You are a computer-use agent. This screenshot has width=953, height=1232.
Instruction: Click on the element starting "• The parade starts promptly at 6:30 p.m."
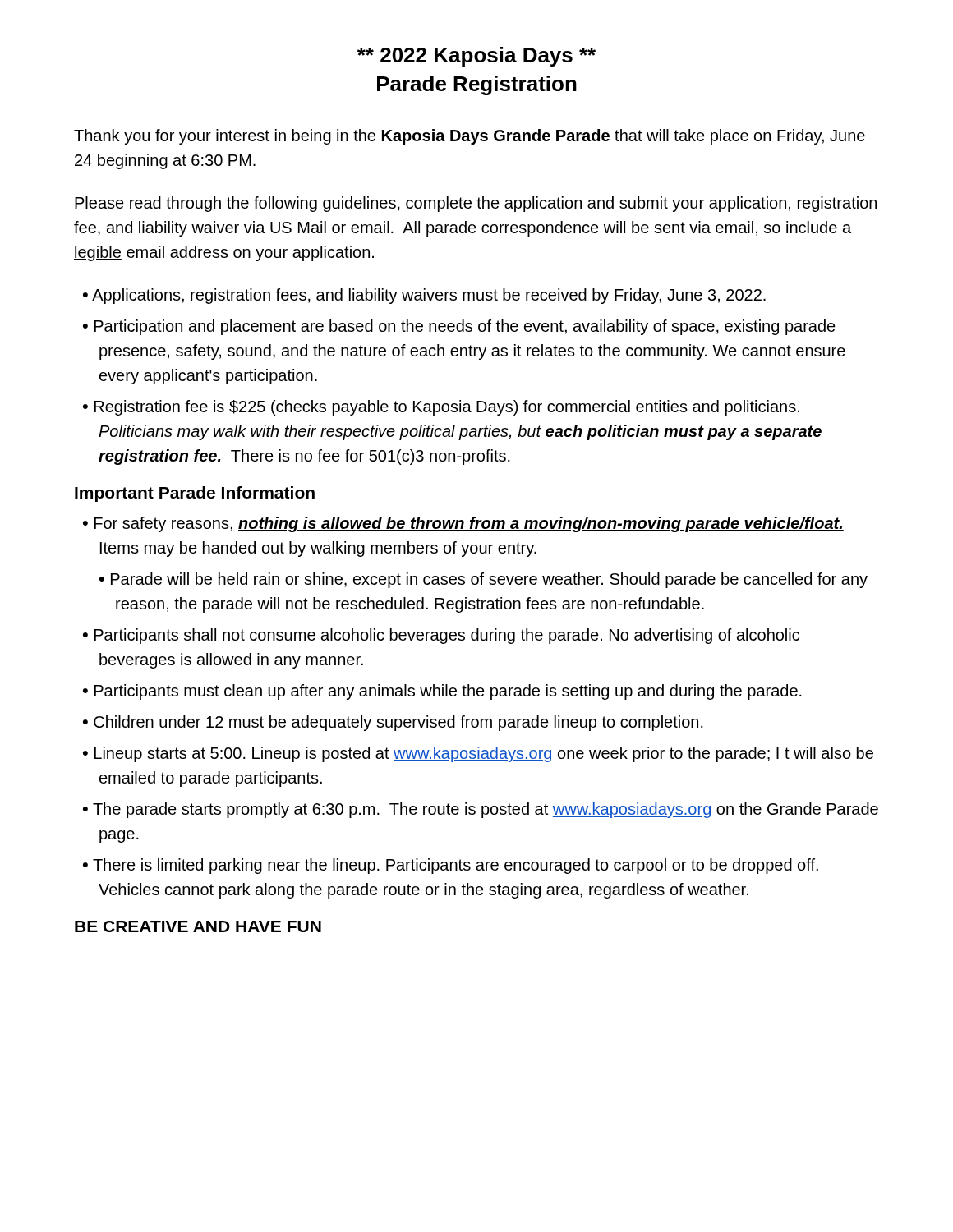(481, 821)
